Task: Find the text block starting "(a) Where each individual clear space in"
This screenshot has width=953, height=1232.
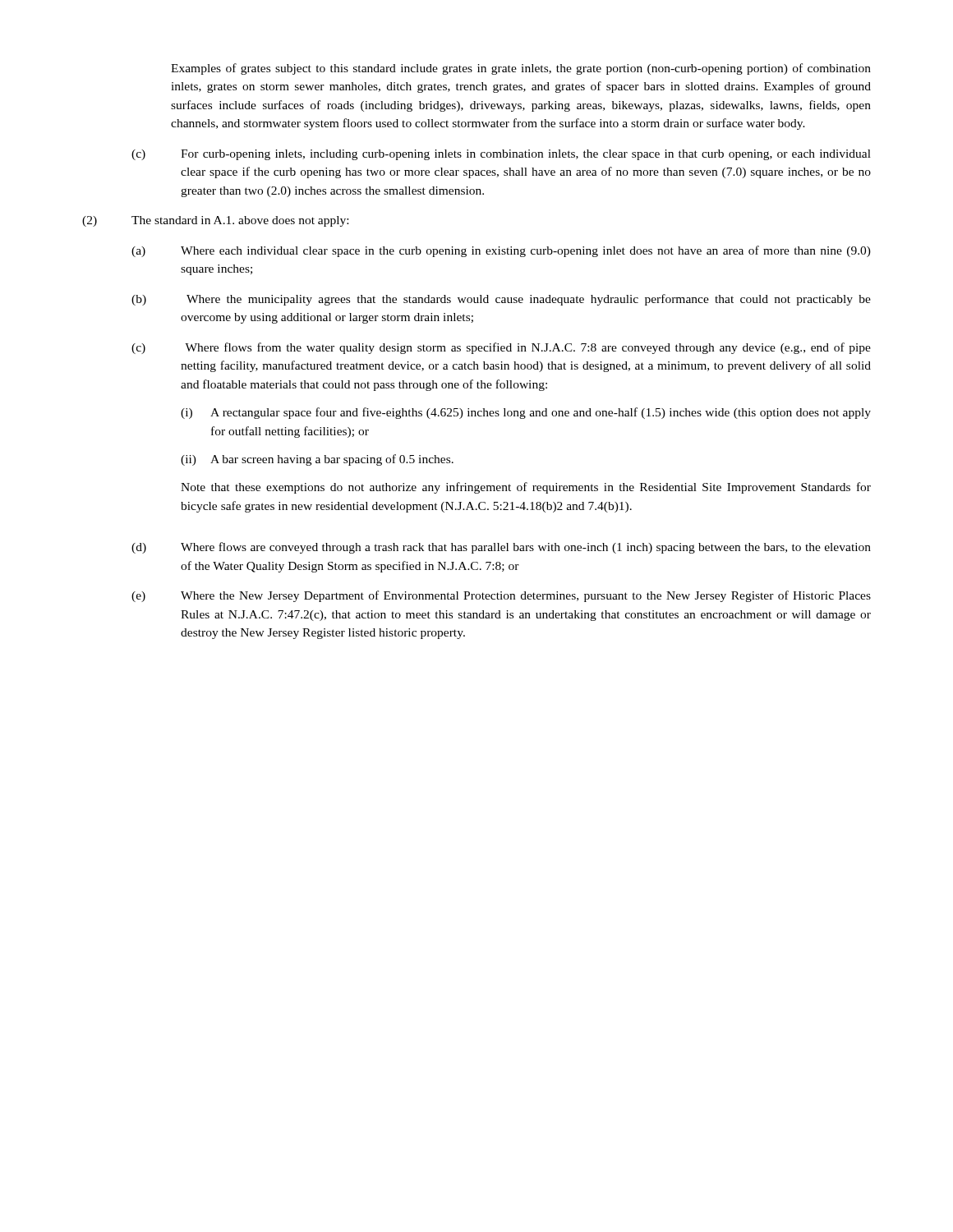Action: [501, 260]
